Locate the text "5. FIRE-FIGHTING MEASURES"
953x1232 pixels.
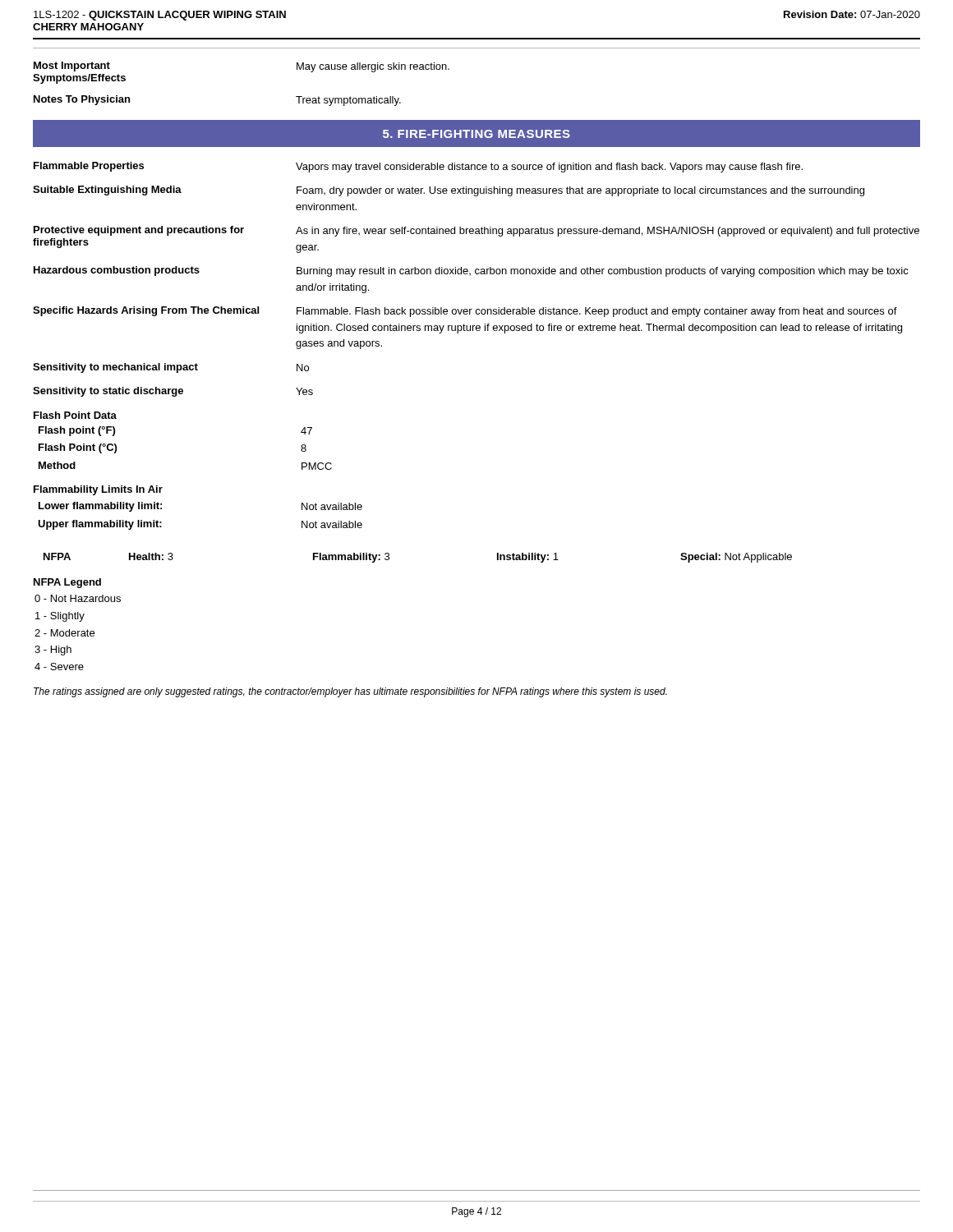tap(476, 133)
